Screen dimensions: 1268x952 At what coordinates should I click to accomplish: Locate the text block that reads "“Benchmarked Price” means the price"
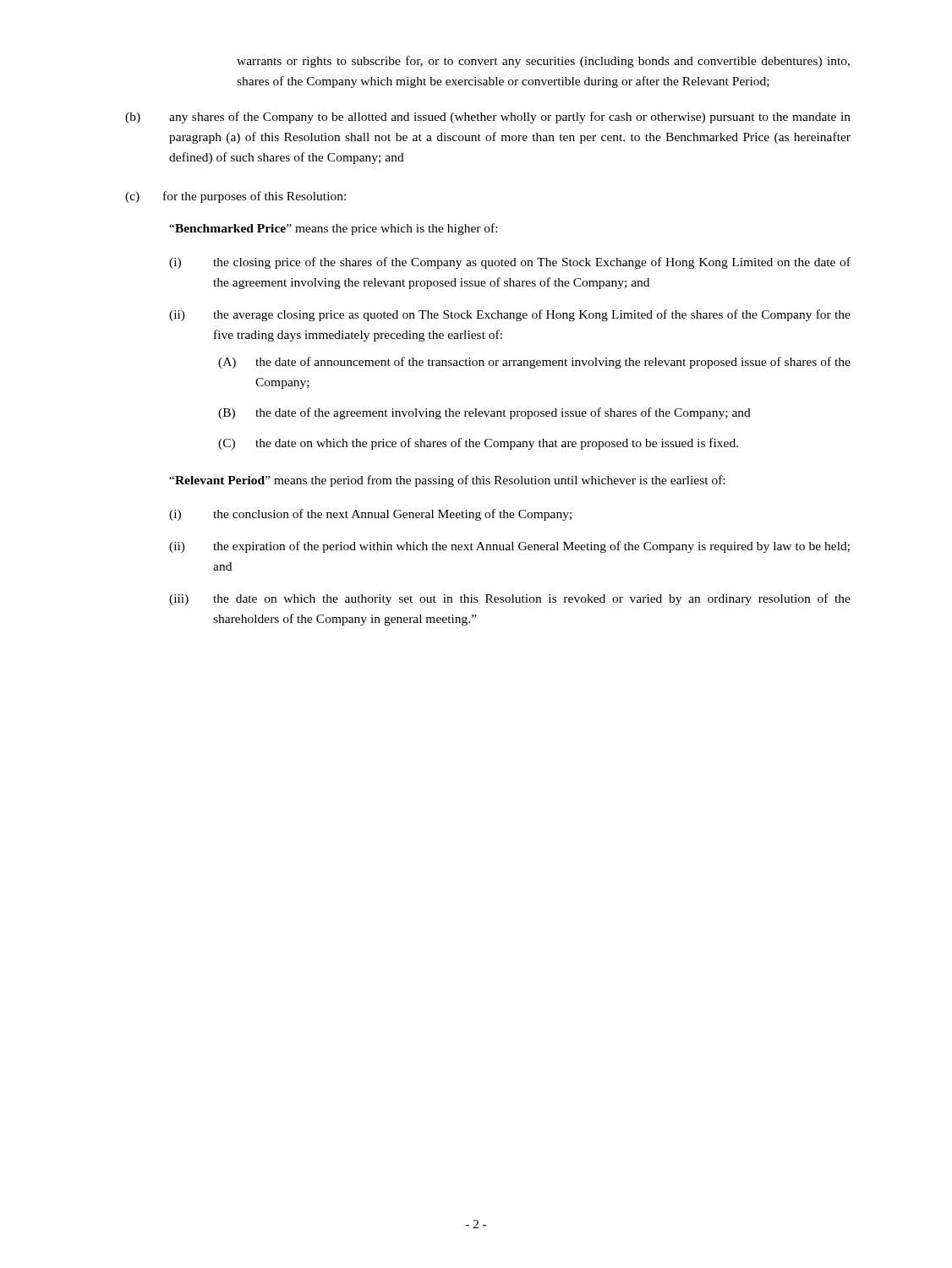tap(334, 228)
